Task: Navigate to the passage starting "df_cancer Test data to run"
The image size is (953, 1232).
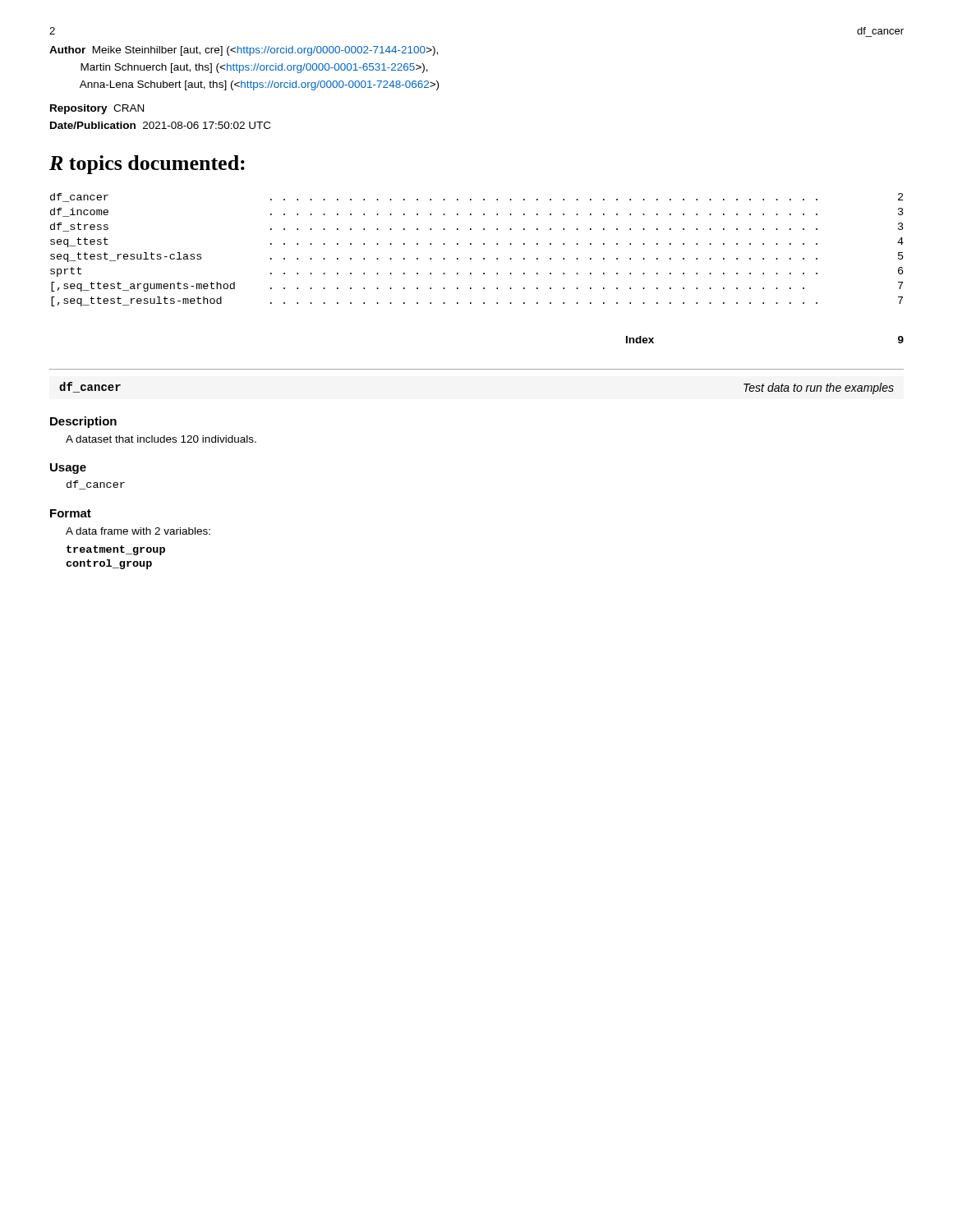Action: pos(90,388)
